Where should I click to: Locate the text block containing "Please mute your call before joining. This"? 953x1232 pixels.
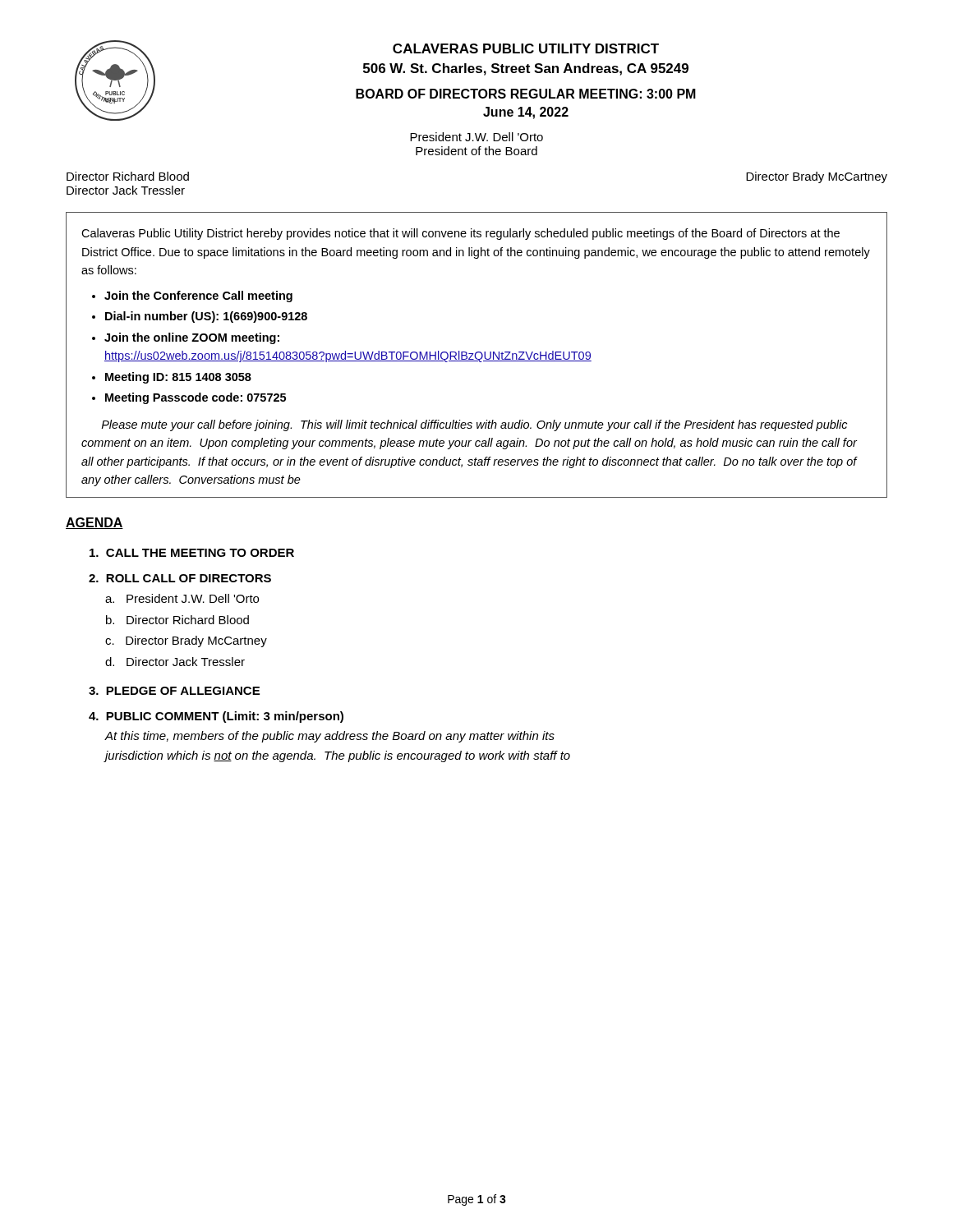(469, 452)
